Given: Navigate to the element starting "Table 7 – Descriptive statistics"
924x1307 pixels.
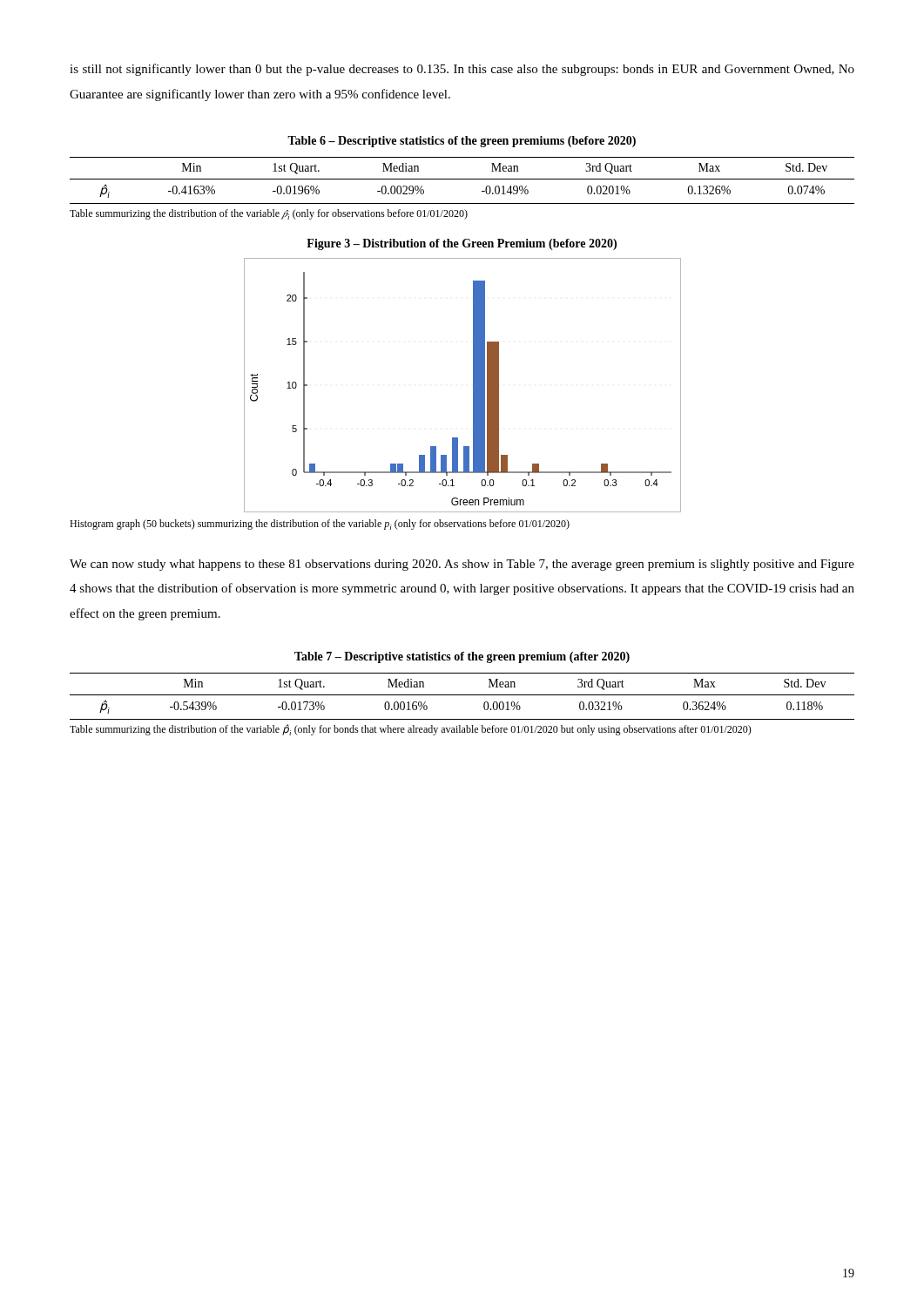Looking at the screenshot, I should (462, 657).
